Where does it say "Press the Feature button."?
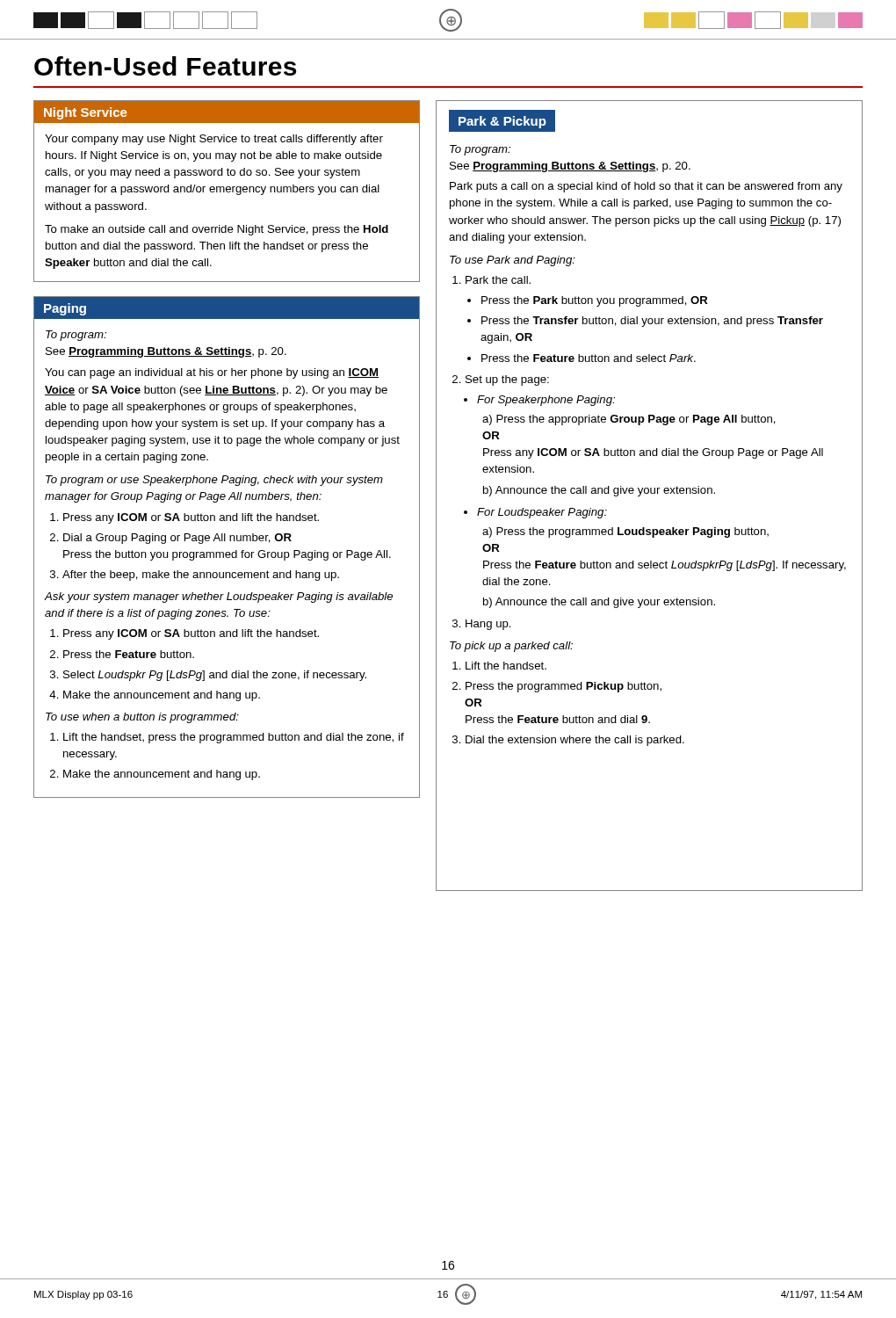 (x=129, y=654)
